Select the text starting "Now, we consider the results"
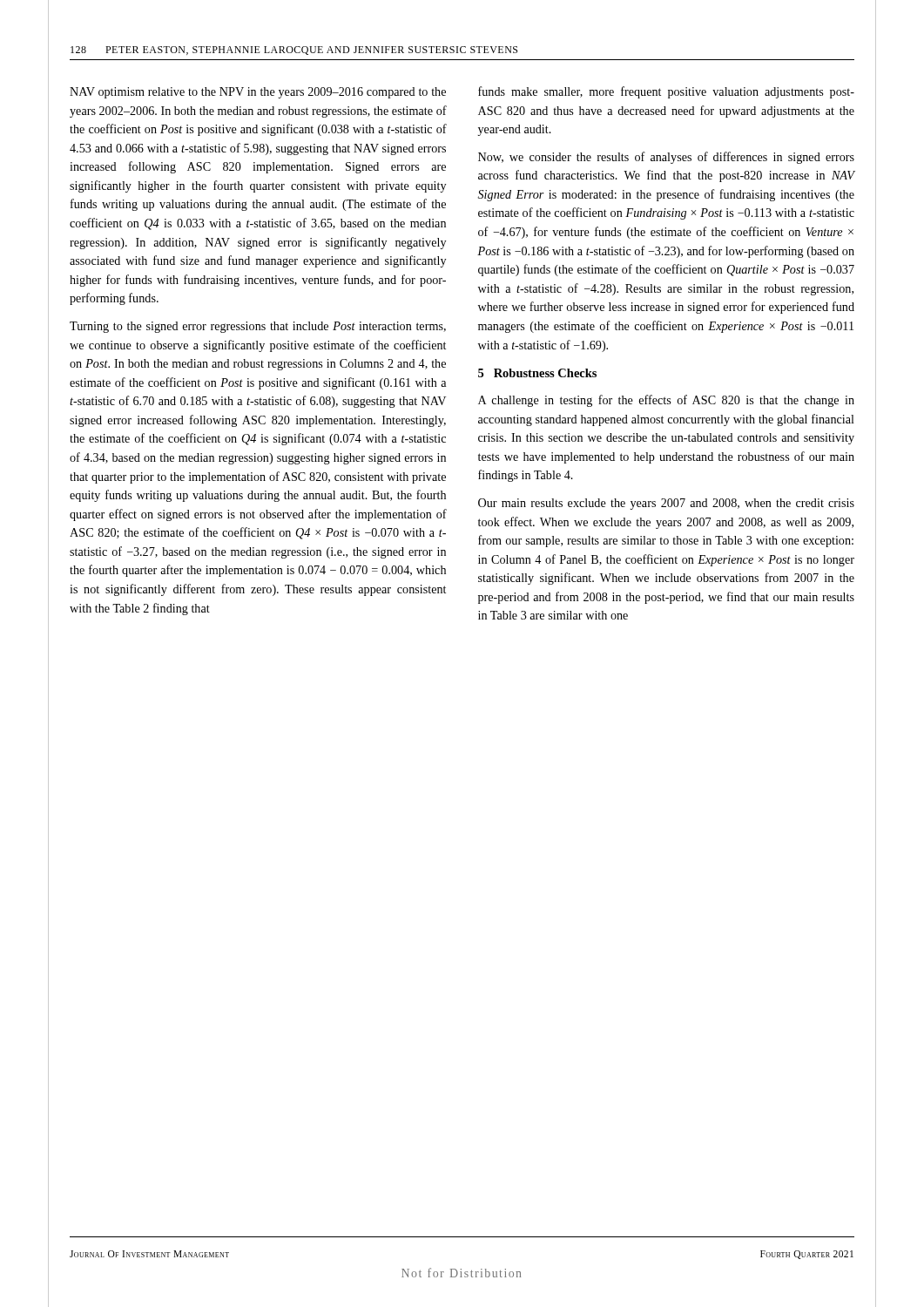Image resolution: width=924 pixels, height=1307 pixels. click(x=666, y=251)
